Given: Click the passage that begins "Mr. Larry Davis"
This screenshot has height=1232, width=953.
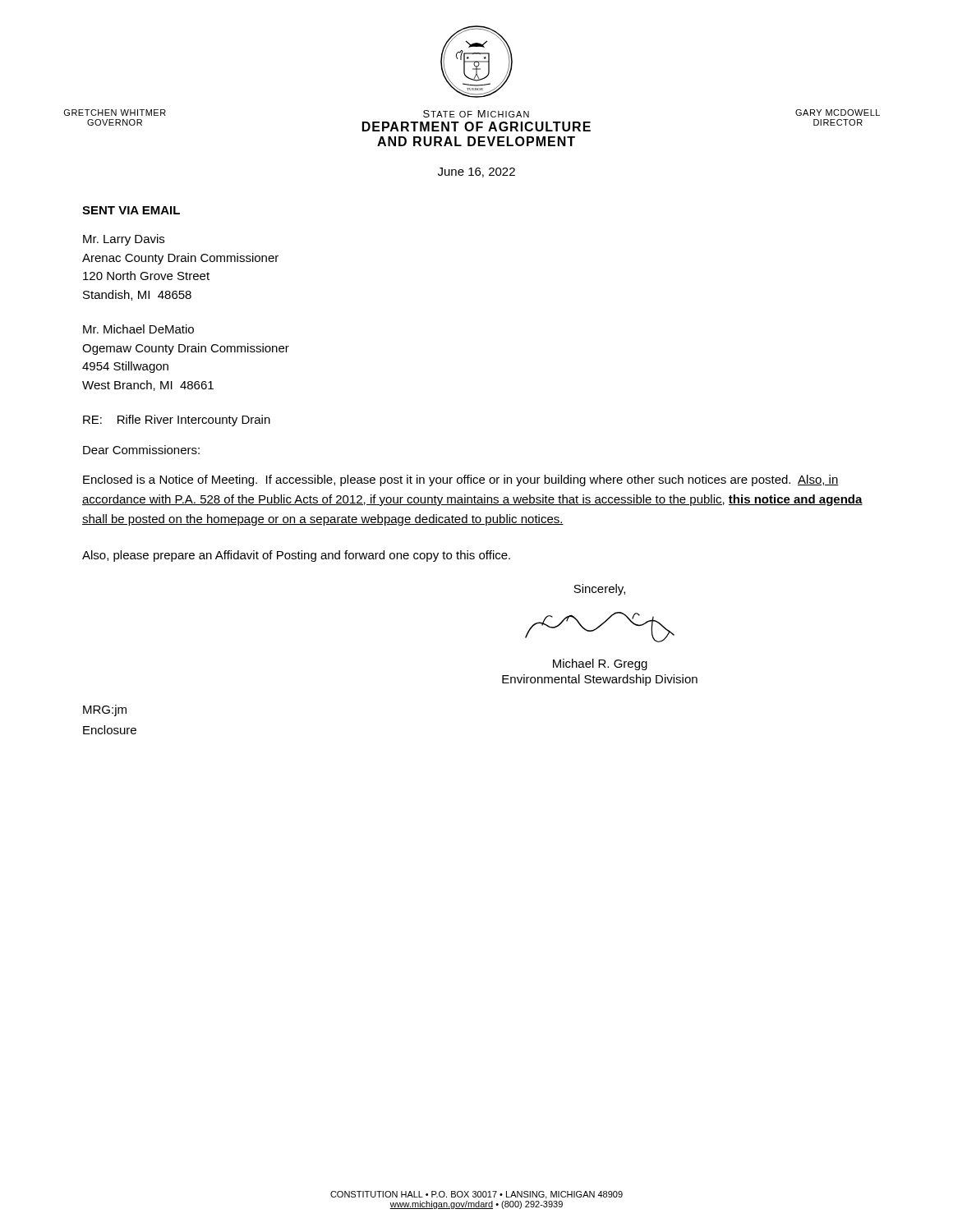Looking at the screenshot, I should click(x=180, y=266).
